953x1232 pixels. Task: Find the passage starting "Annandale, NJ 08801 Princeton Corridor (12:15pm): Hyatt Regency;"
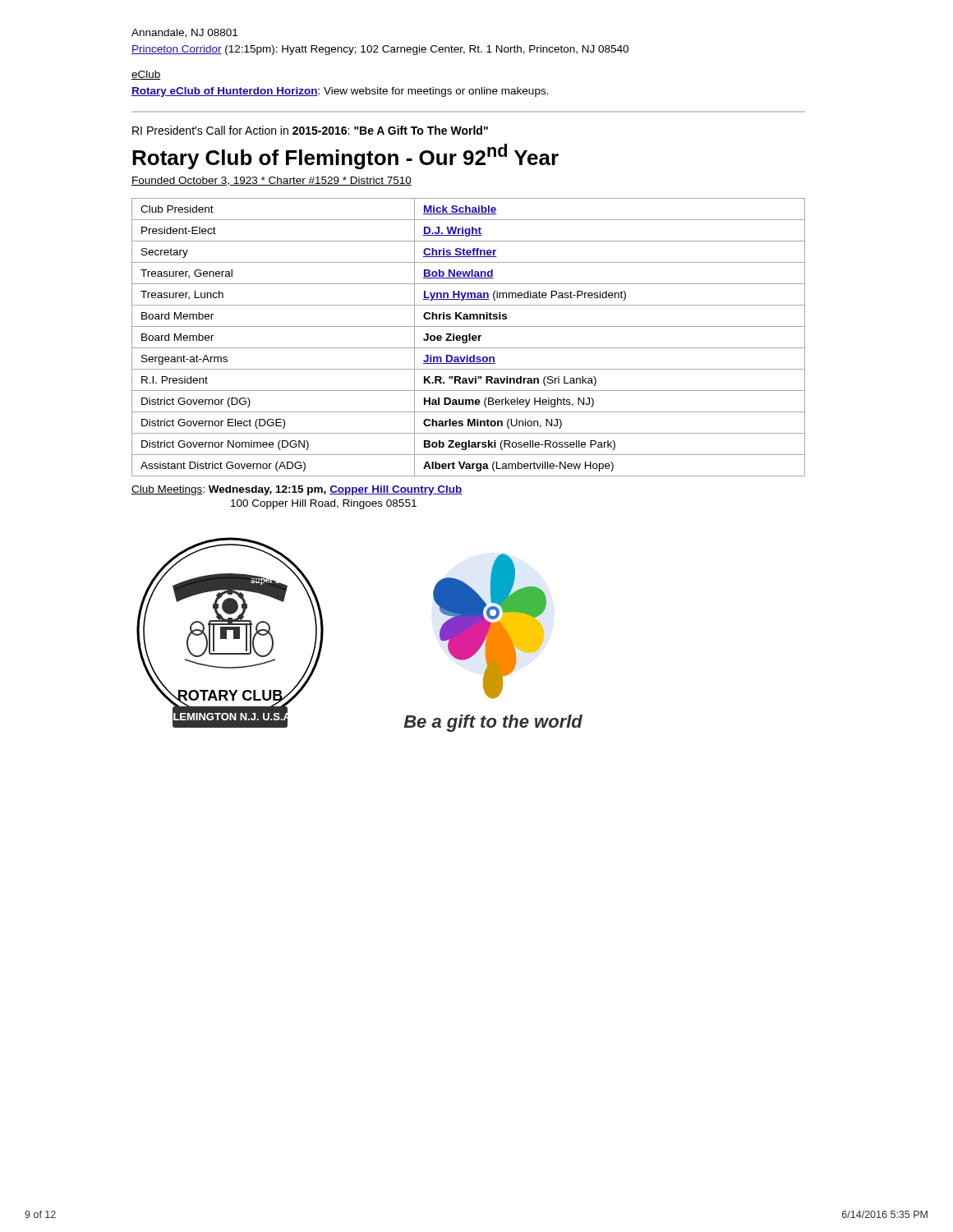(x=380, y=41)
